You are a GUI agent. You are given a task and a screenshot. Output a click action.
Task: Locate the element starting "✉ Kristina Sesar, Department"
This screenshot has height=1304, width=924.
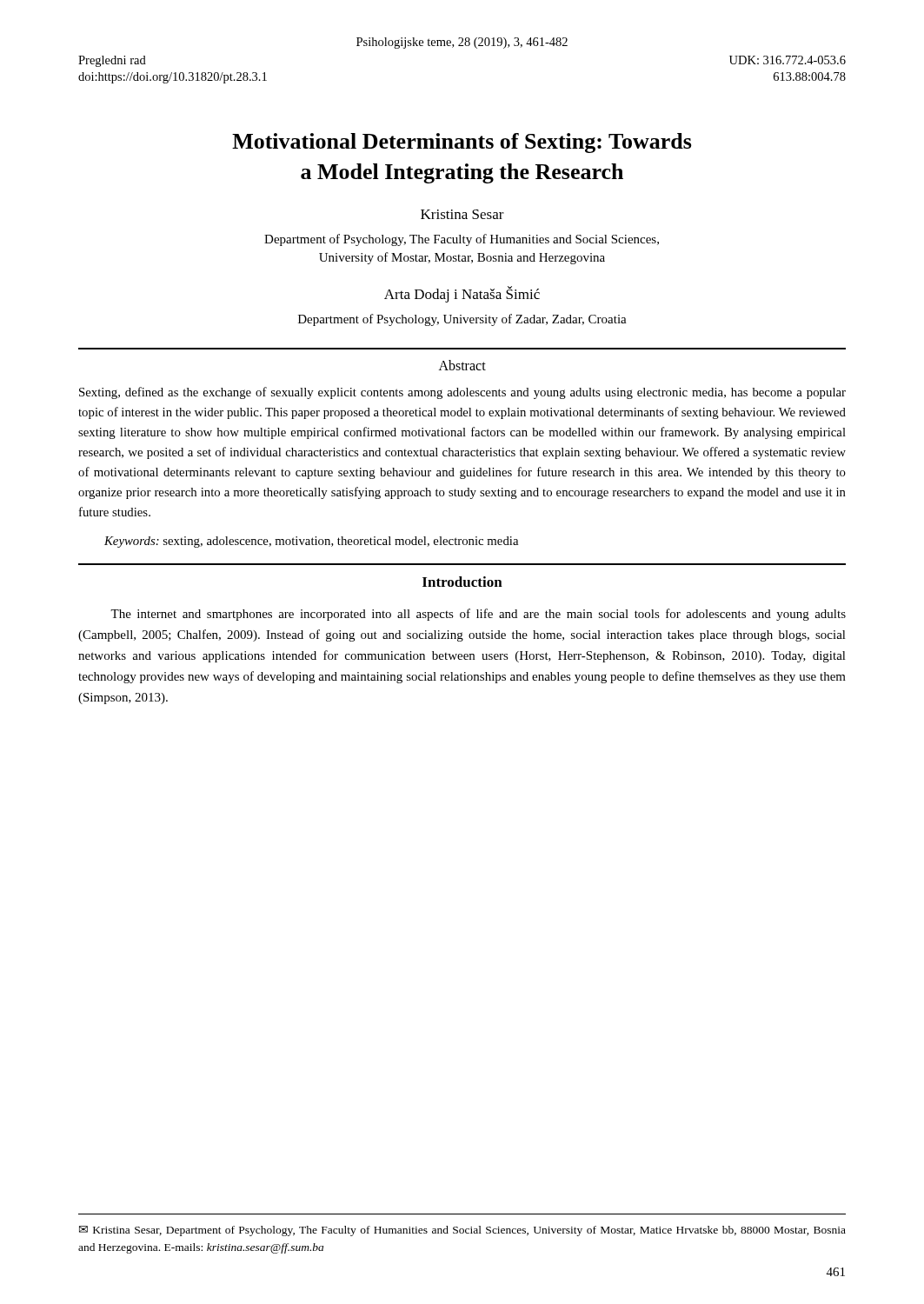coord(462,1238)
